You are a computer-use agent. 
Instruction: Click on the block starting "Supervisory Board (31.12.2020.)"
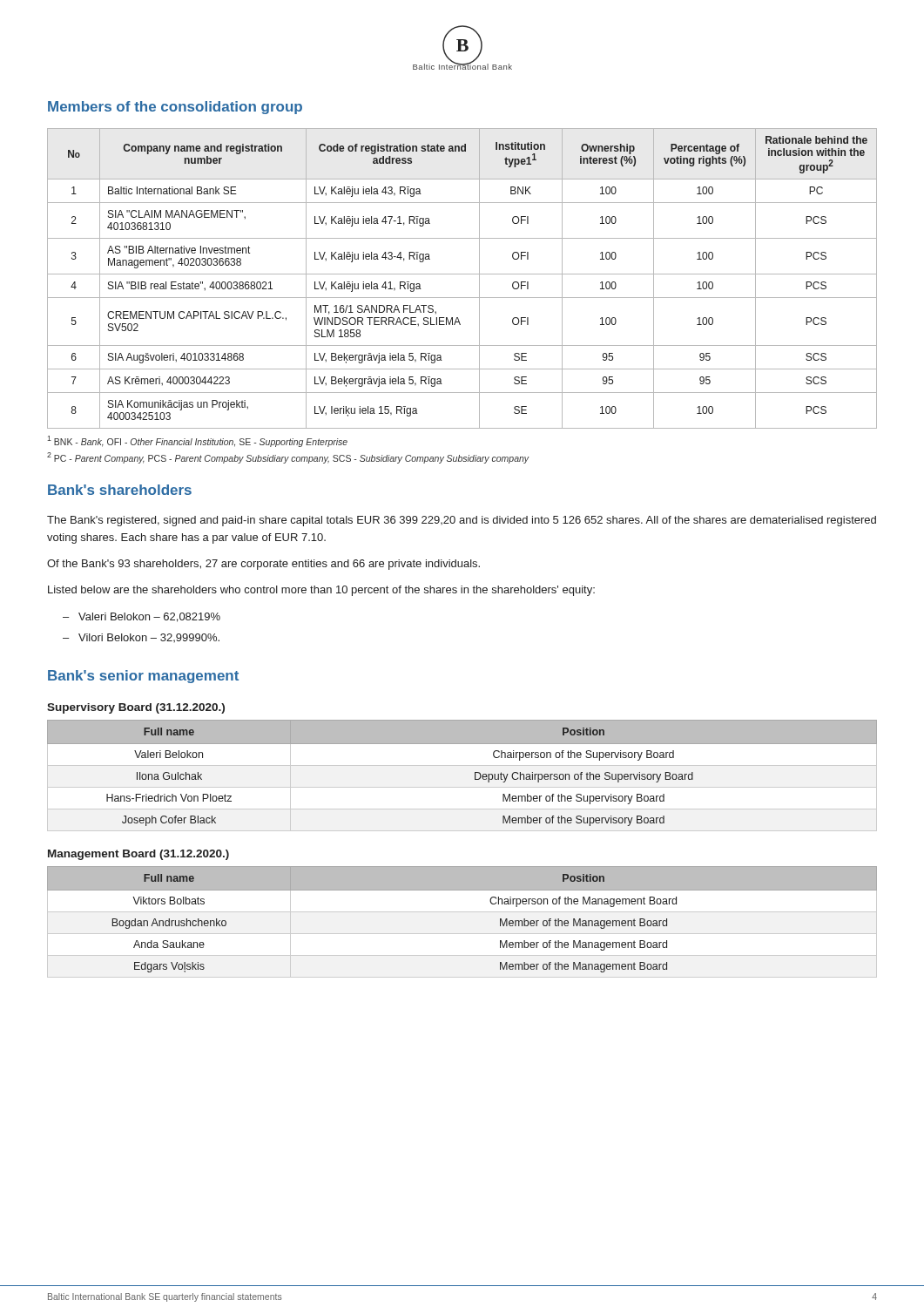pos(136,707)
